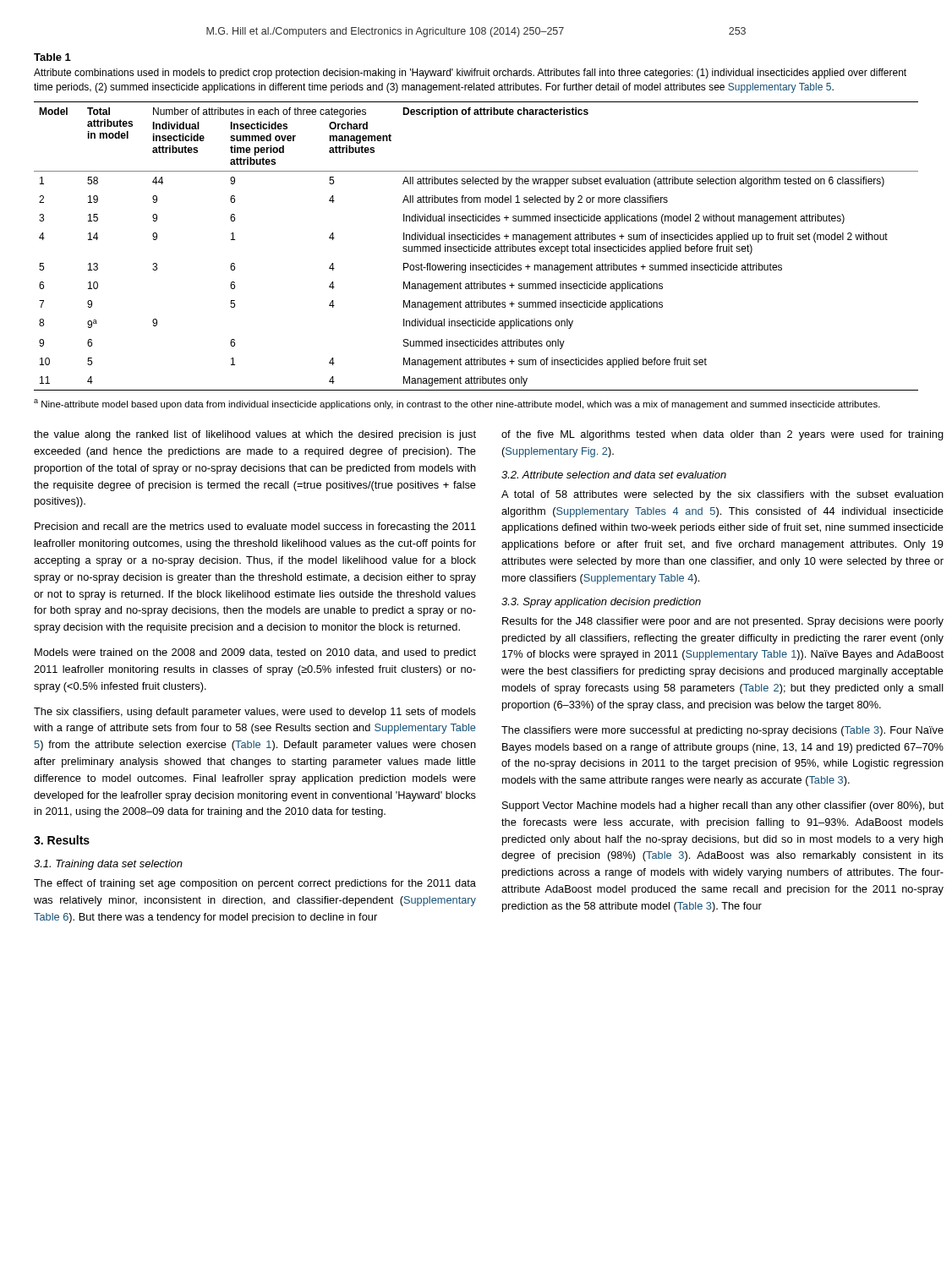Locate the text block that reads "The effect of"
The height and width of the screenshot is (1268, 952).
255,900
